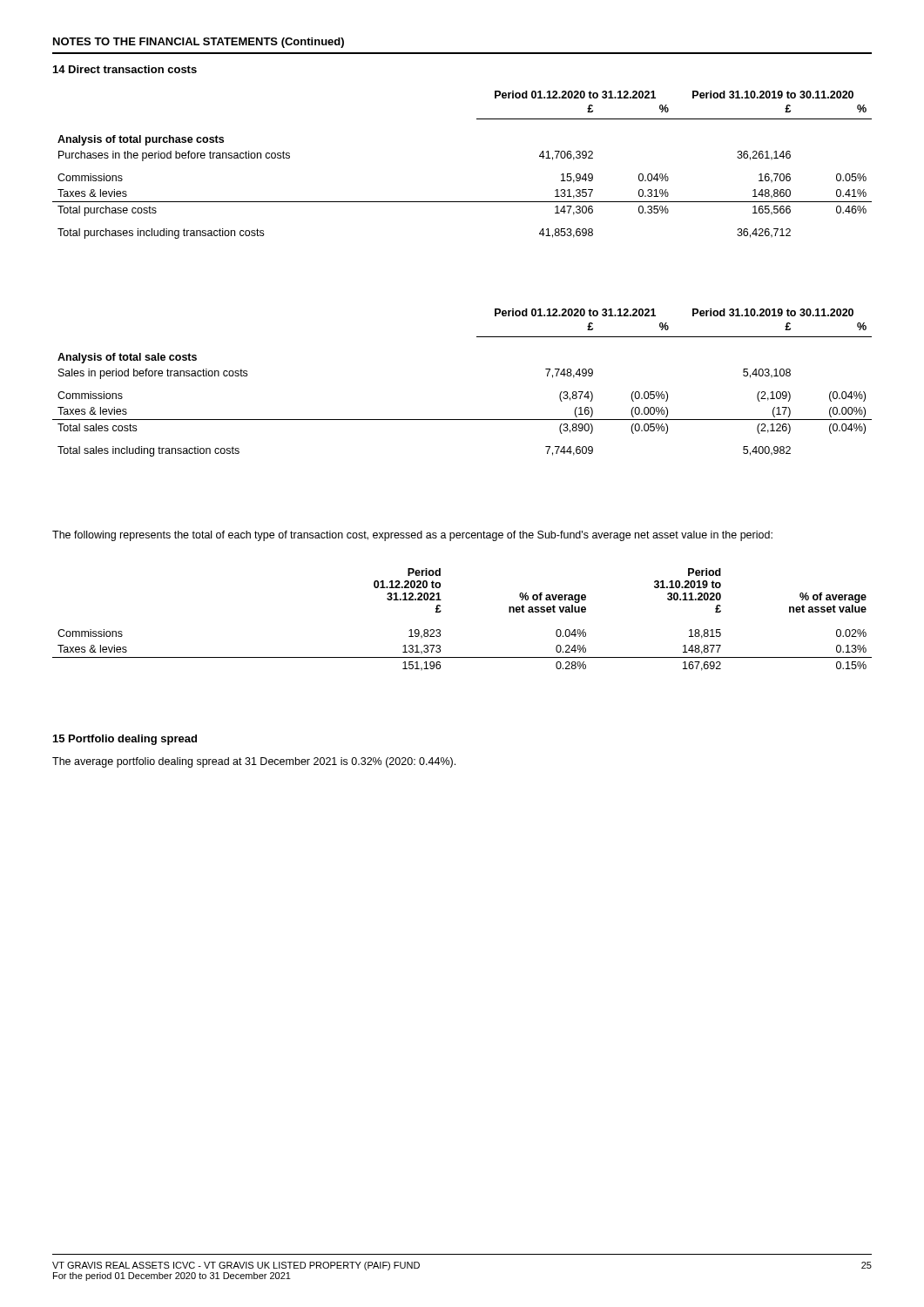This screenshot has width=924, height=1307.
Task: Select the block starting "The following represents the total of"
Action: pos(413,535)
